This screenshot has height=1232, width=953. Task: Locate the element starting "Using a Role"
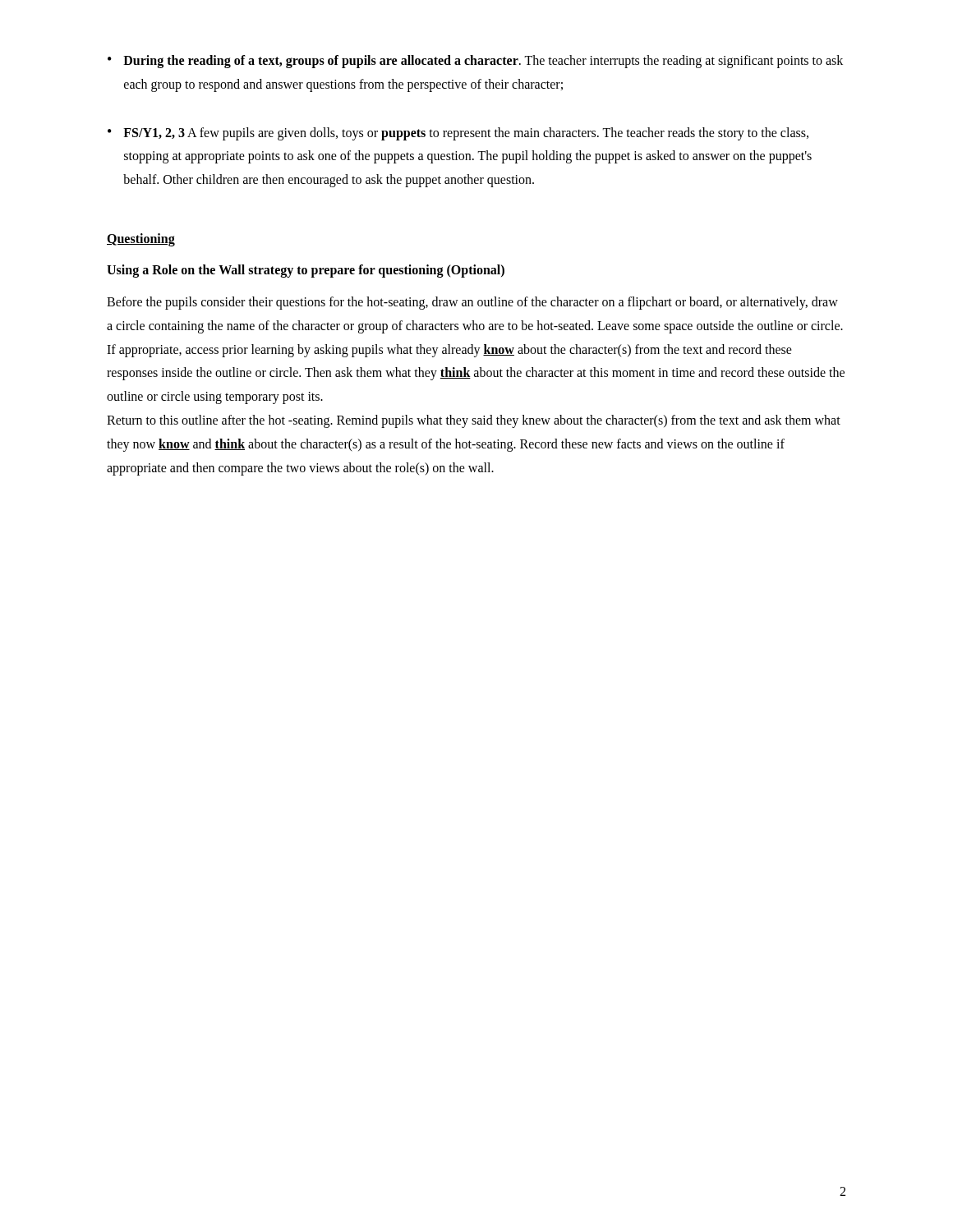coord(306,270)
